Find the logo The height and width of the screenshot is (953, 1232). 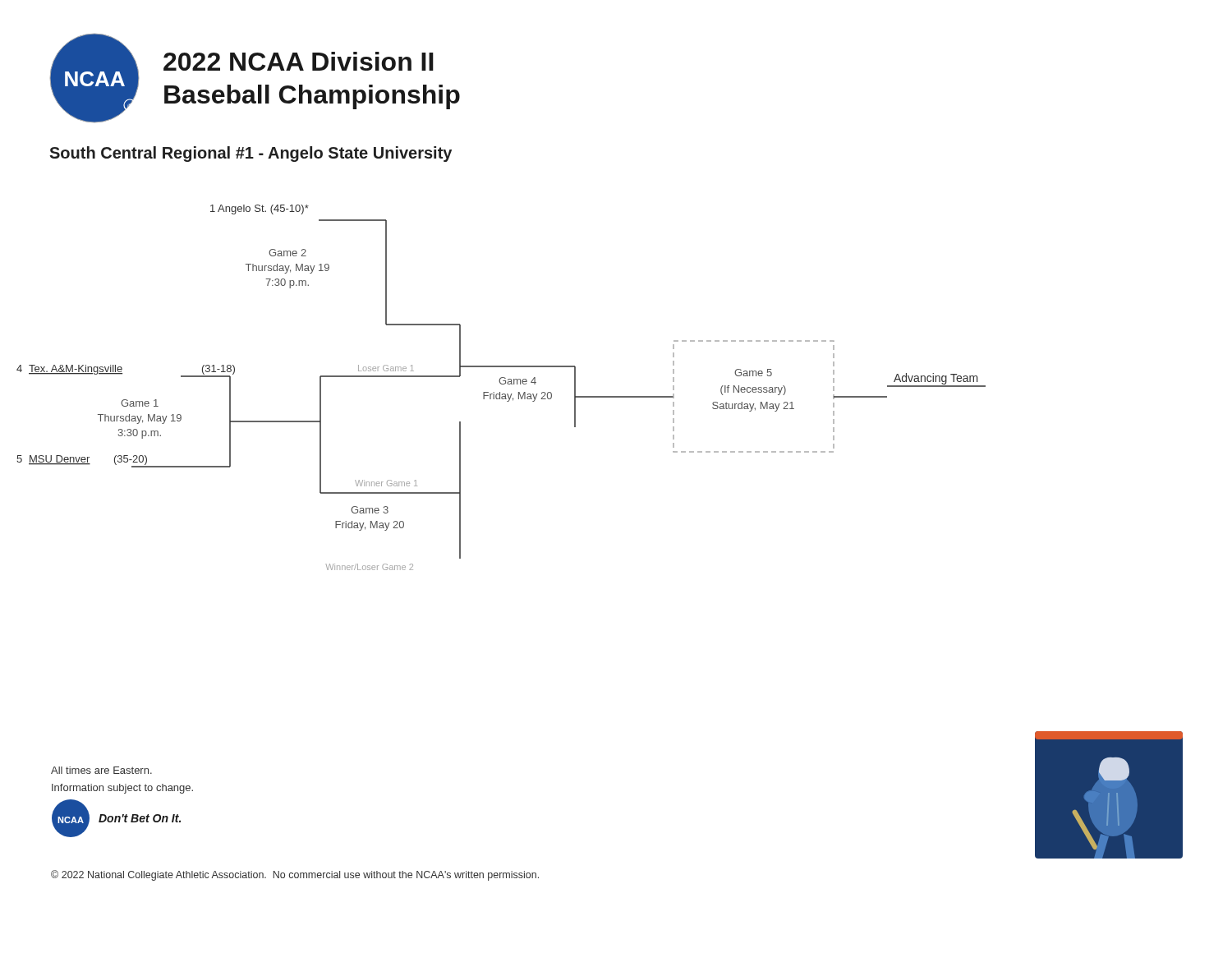point(116,818)
